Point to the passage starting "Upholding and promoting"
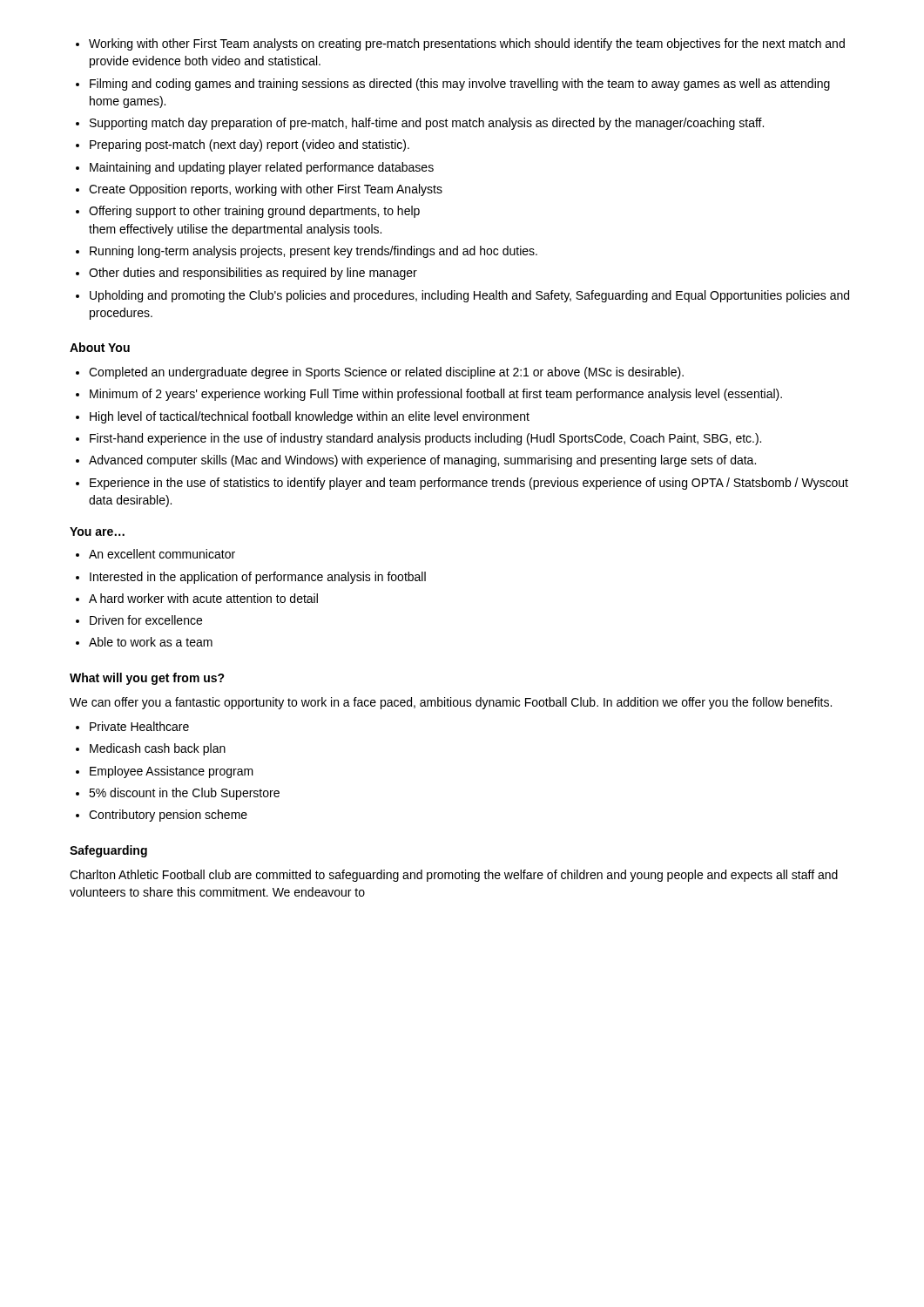The image size is (924, 1307). pyautogui.click(x=472, y=304)
